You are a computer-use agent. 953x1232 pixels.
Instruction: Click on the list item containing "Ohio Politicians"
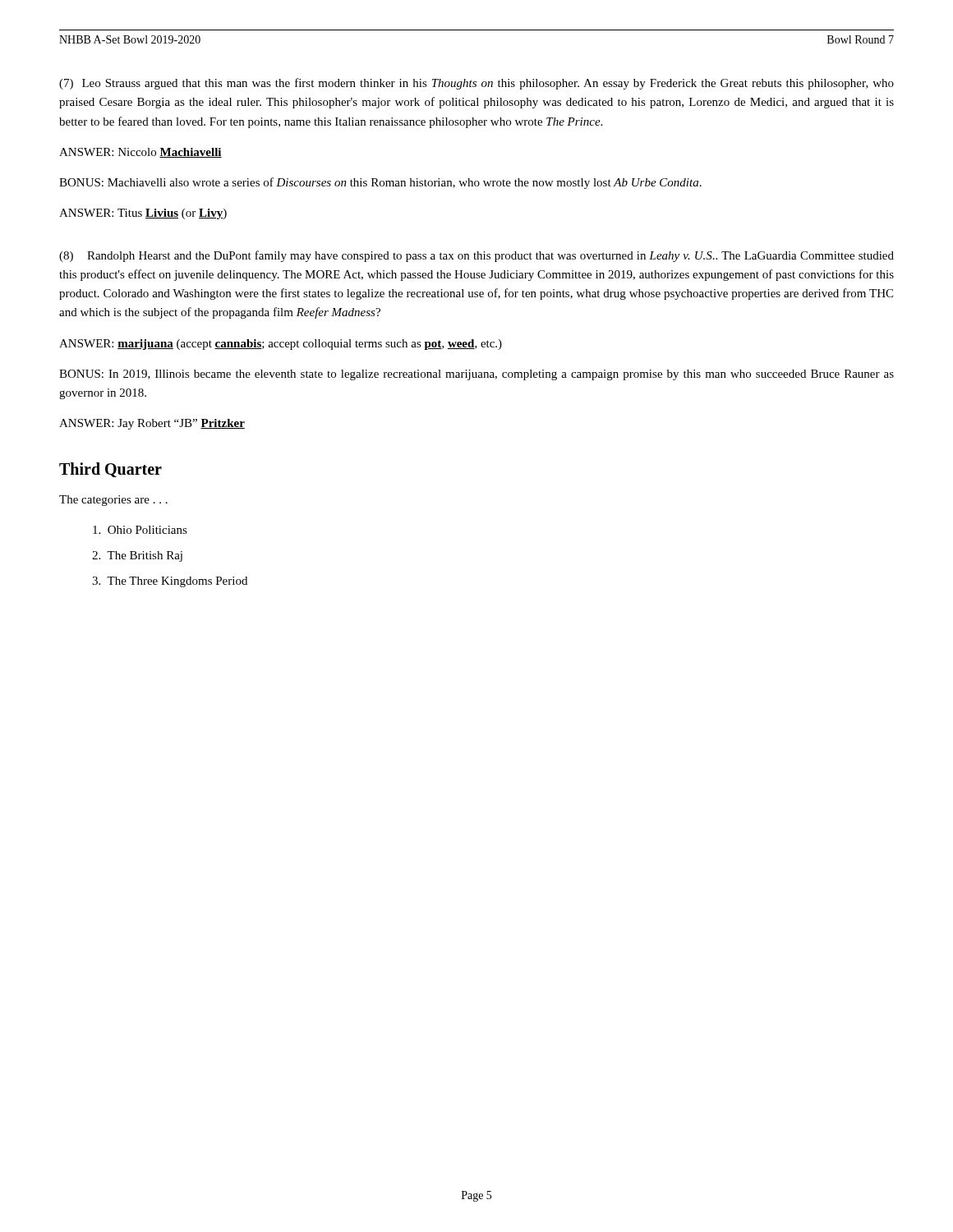coord(140,530)
